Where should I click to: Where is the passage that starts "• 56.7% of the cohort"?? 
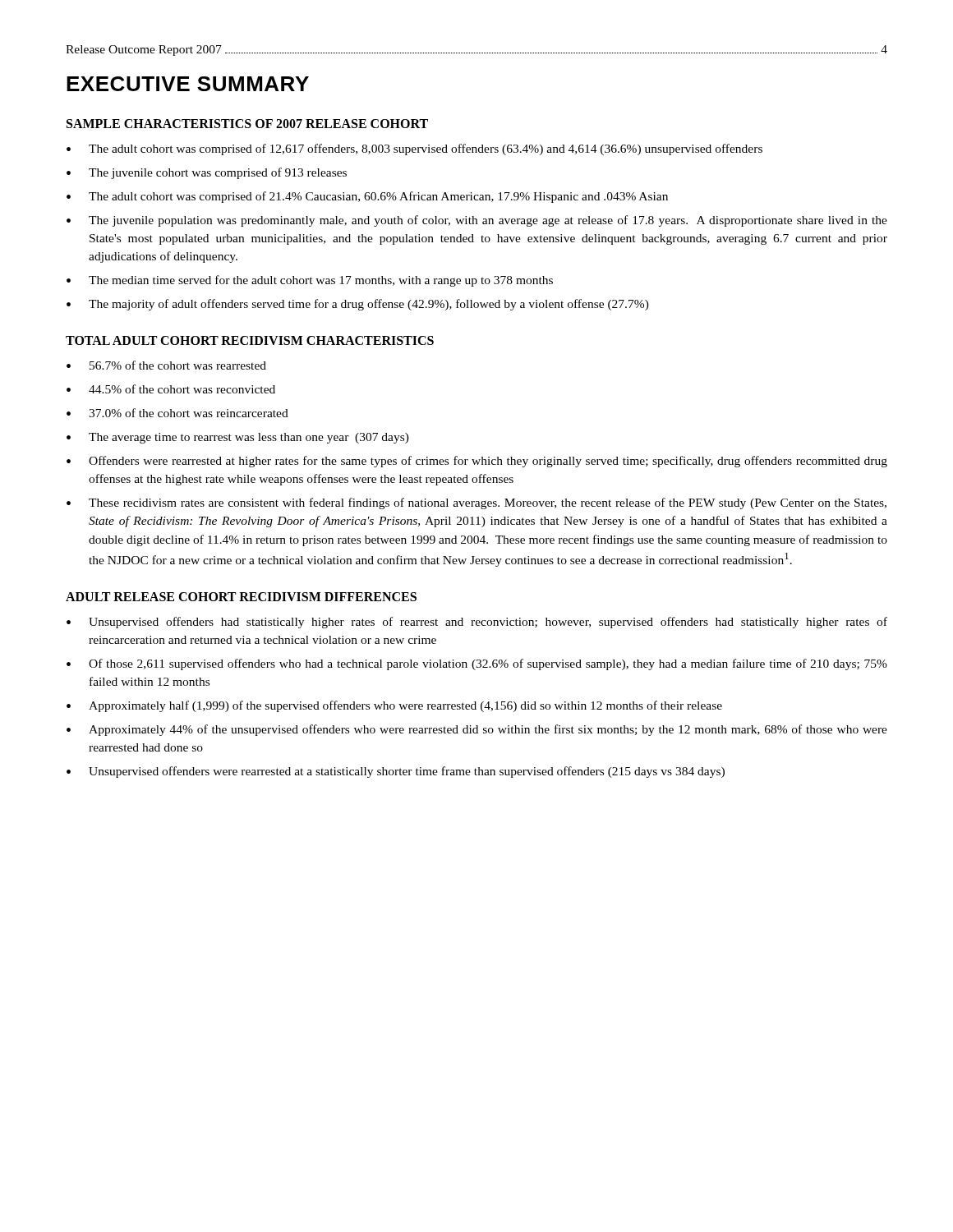[x=166, y=365]
